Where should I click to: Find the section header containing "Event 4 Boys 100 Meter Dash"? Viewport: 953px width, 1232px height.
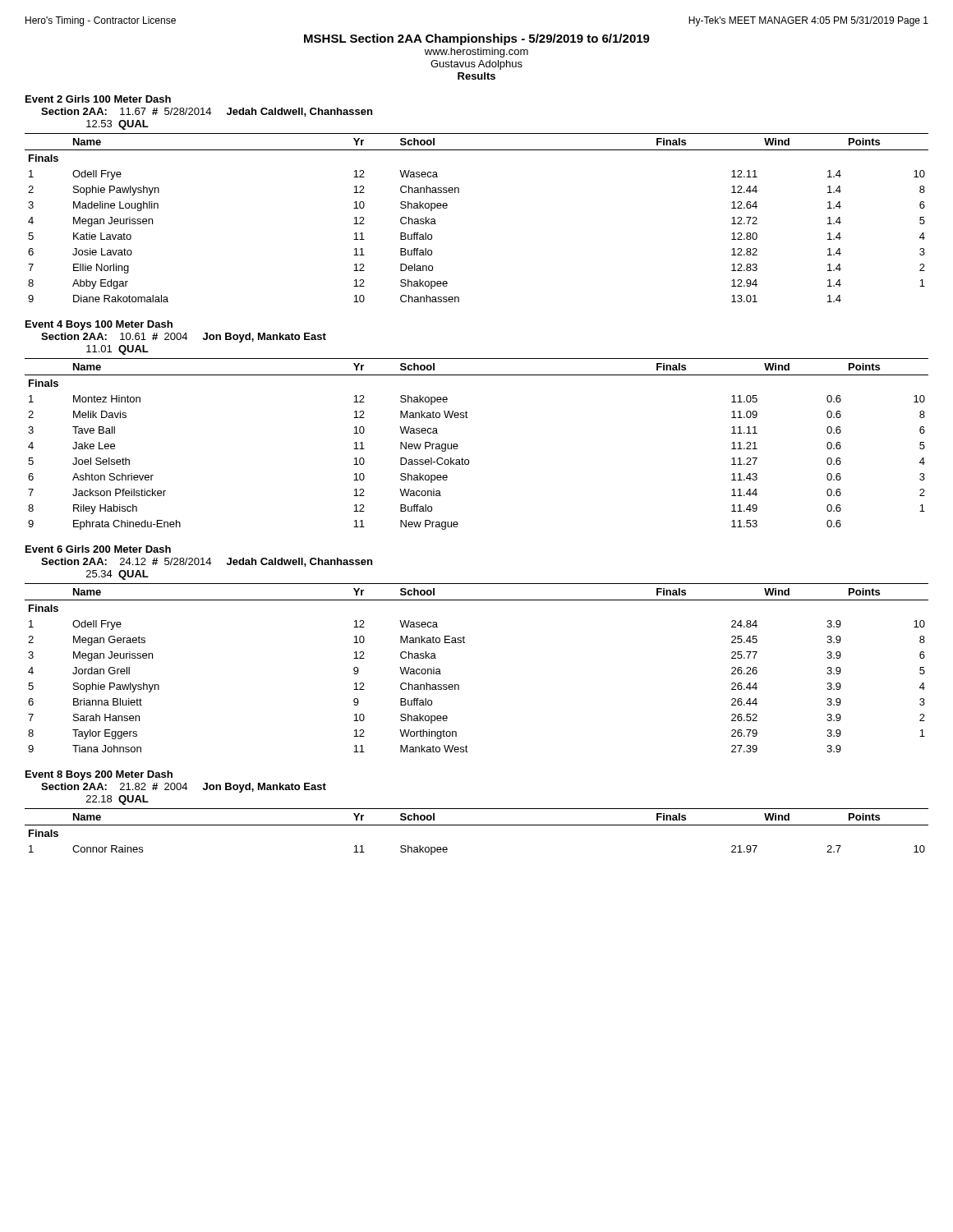99,324
